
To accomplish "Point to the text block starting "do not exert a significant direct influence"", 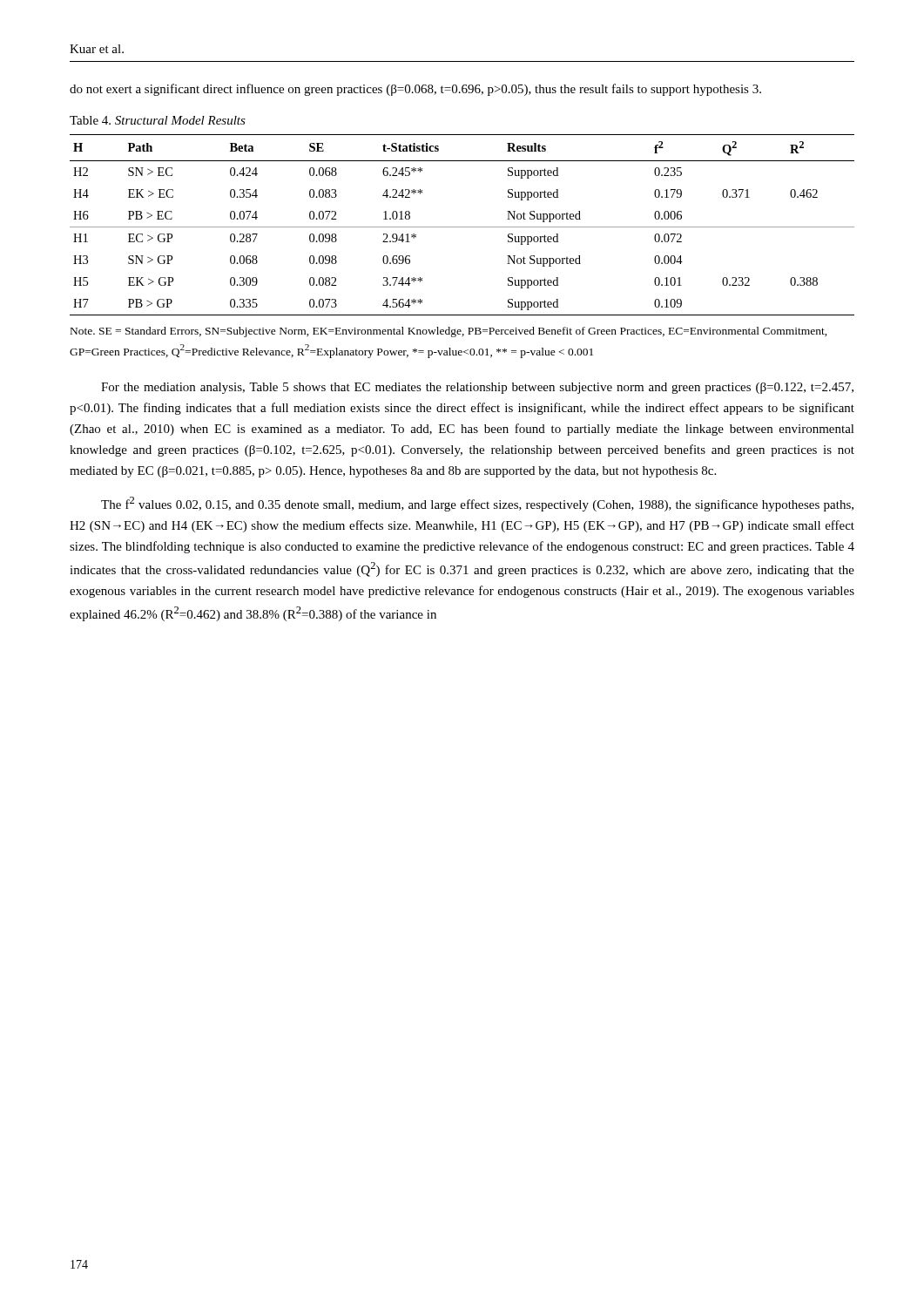I will (x=416, y=89).
